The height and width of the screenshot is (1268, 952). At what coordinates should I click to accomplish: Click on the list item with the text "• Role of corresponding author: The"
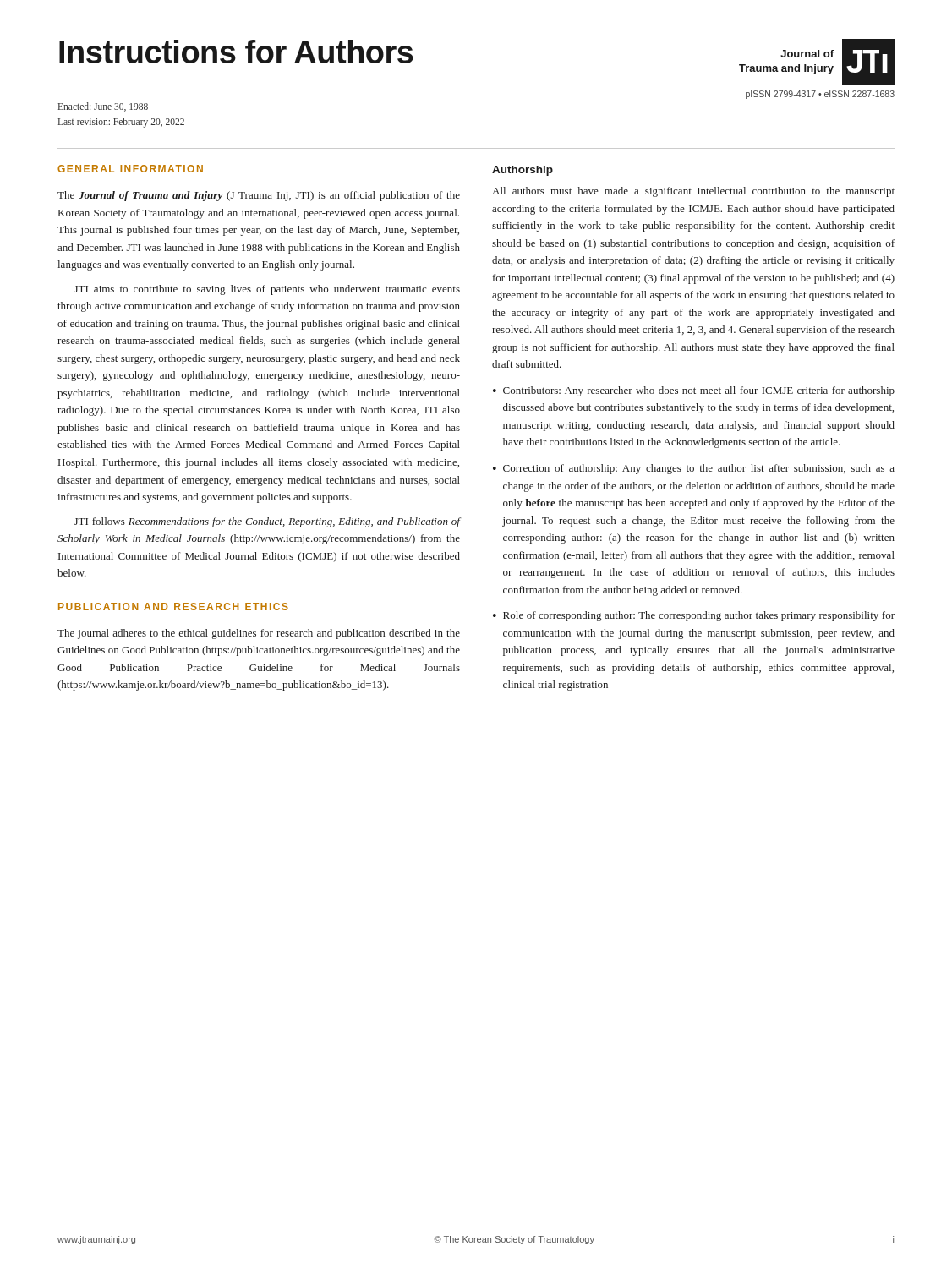693,650
